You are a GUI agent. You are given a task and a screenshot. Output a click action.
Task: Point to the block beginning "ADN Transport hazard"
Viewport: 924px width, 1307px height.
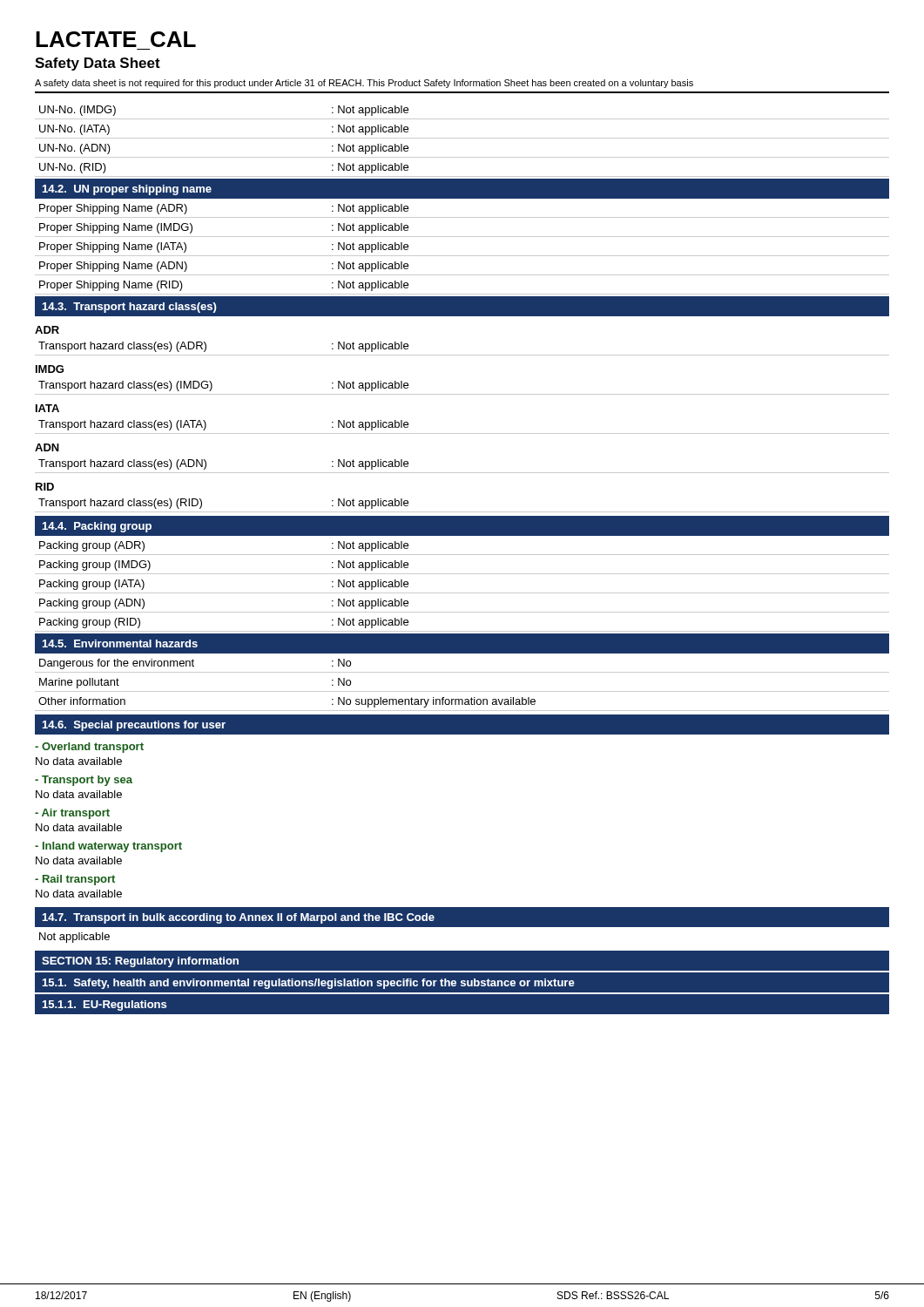click(x=47, y=447)
